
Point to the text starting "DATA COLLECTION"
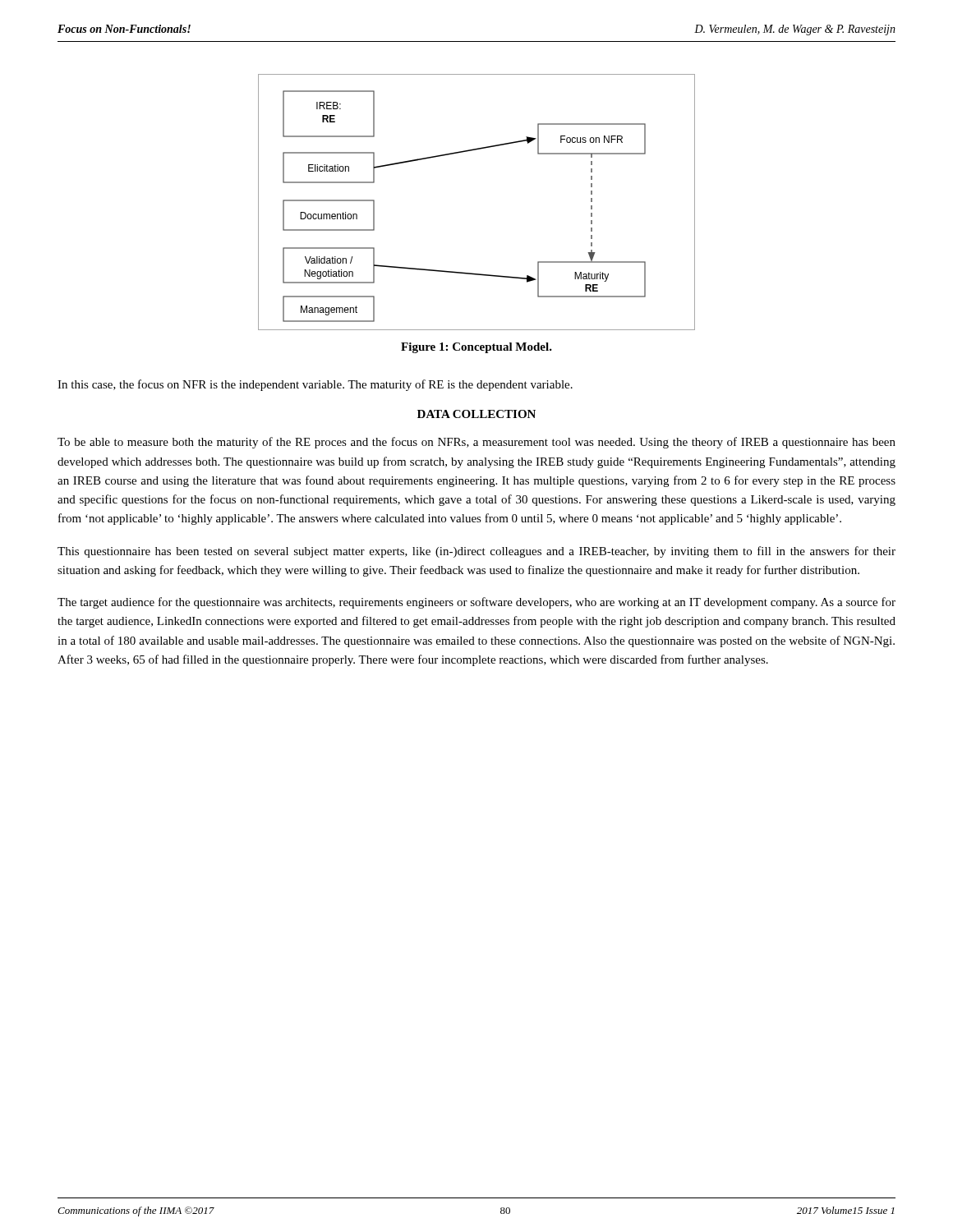point(476,414)
